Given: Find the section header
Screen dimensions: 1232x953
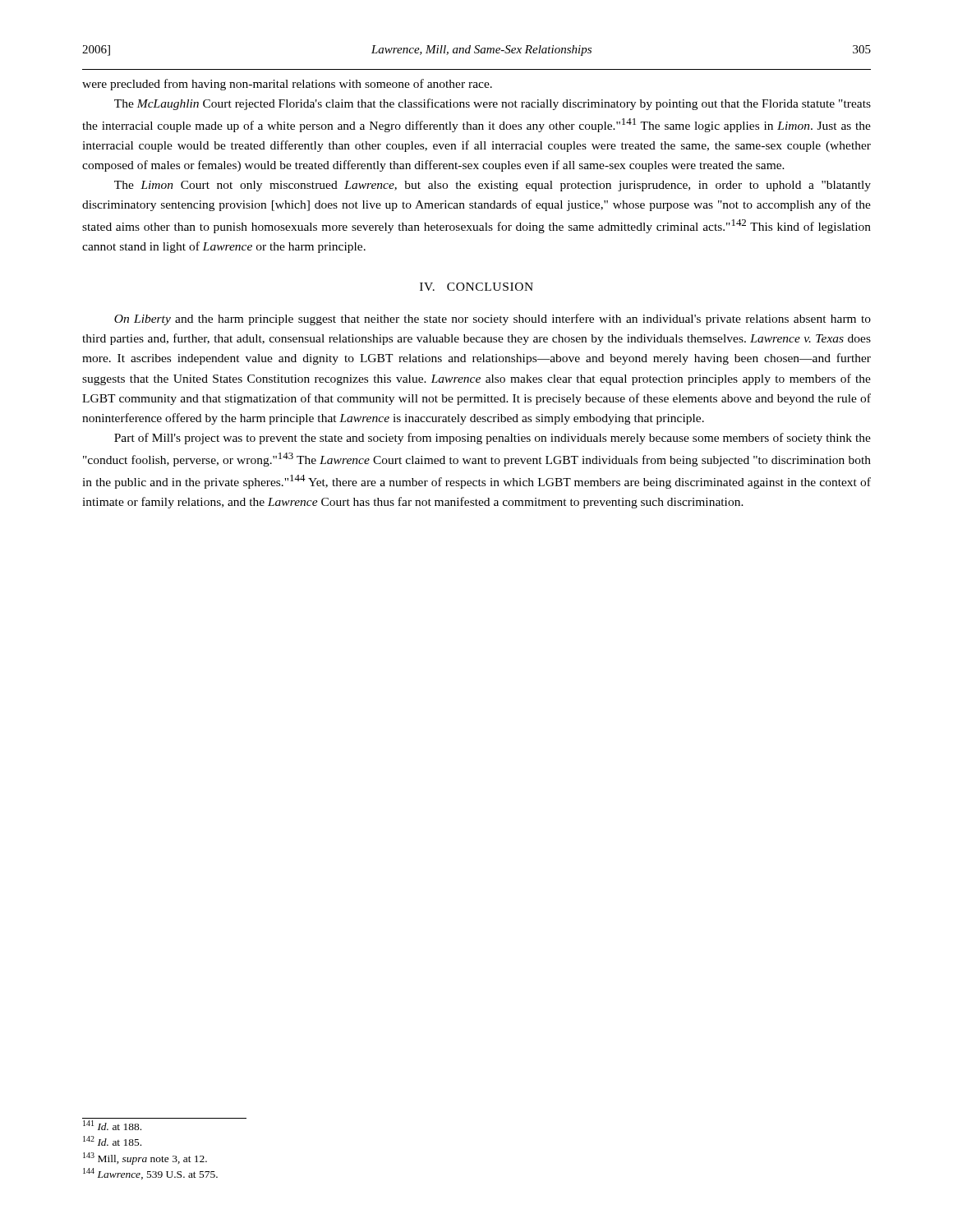Looking at the screenshot, I should pos(476,287).
